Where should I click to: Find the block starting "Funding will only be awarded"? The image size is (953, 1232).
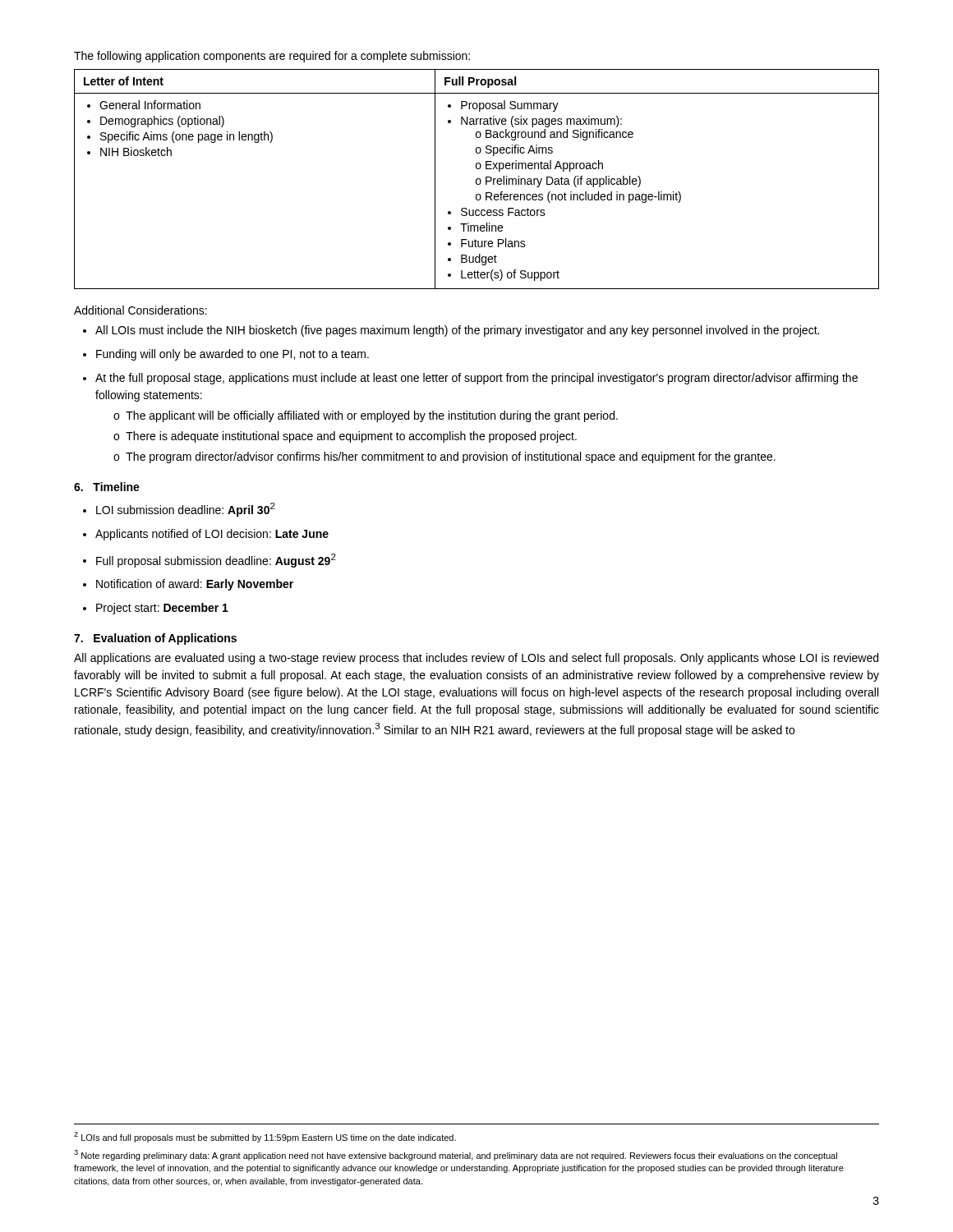pos(226,355)
